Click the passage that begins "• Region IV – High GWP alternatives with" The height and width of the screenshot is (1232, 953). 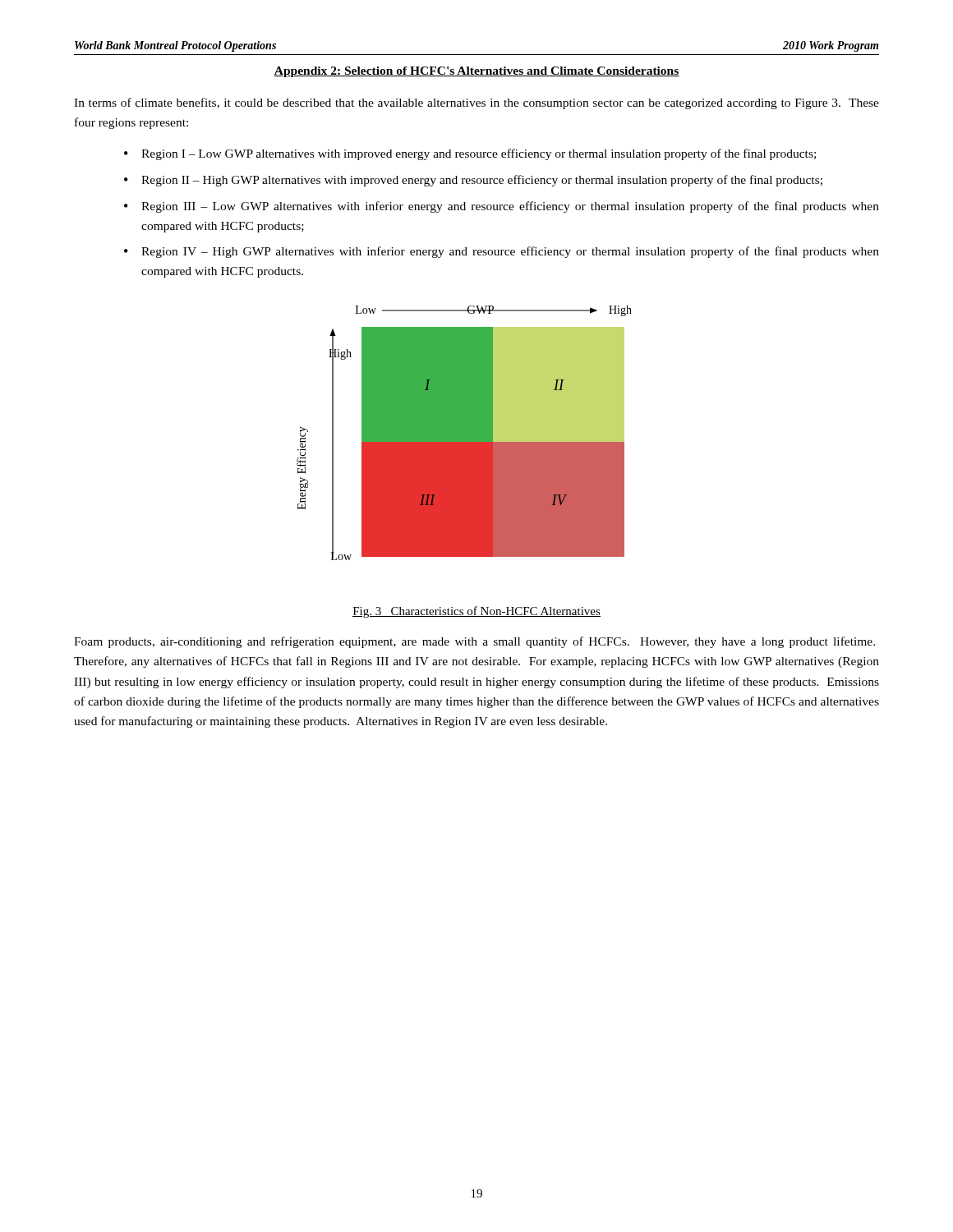[x=501, y=262]
